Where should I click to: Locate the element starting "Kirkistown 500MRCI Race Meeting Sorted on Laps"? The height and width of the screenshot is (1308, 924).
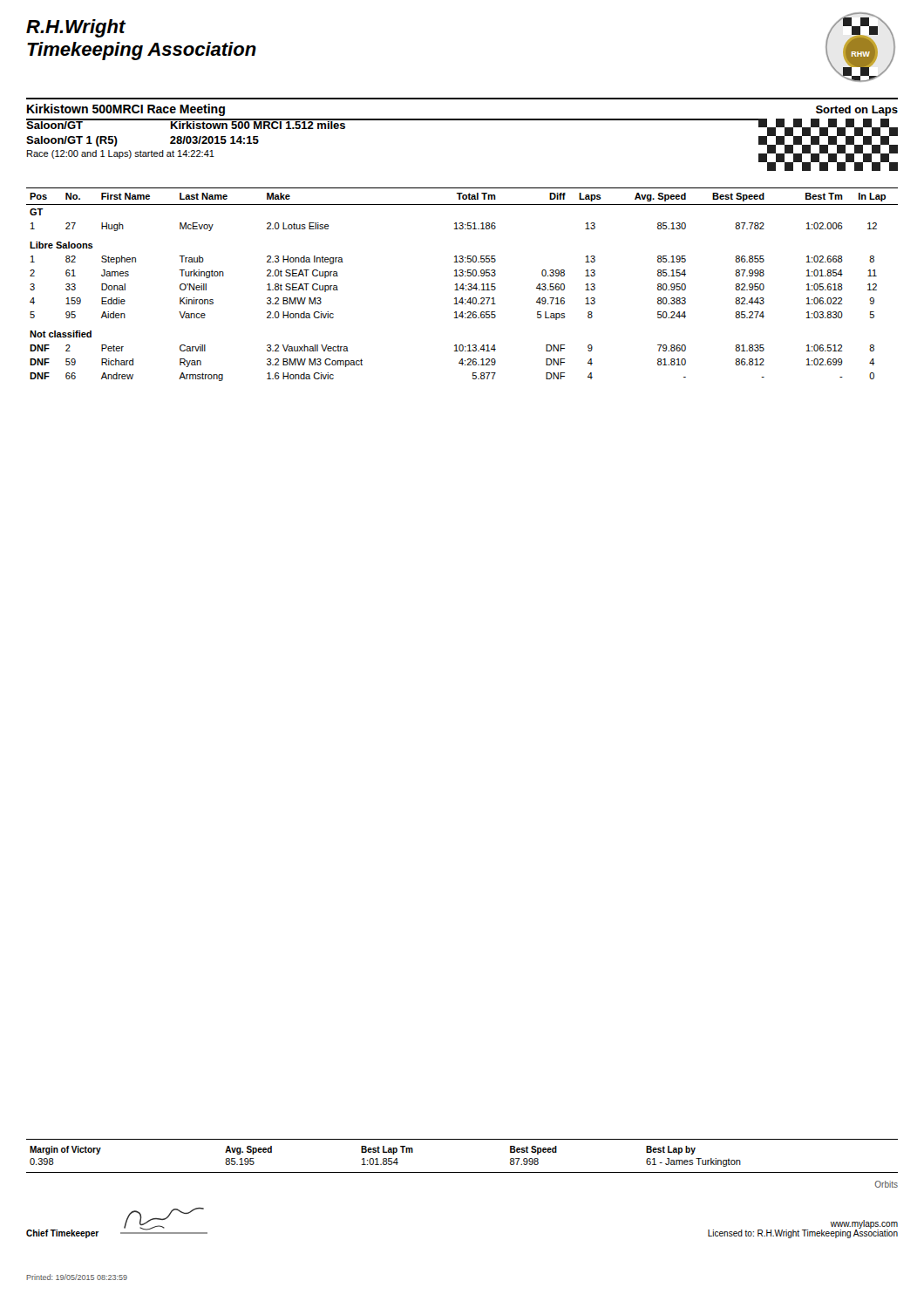point(462,109)
